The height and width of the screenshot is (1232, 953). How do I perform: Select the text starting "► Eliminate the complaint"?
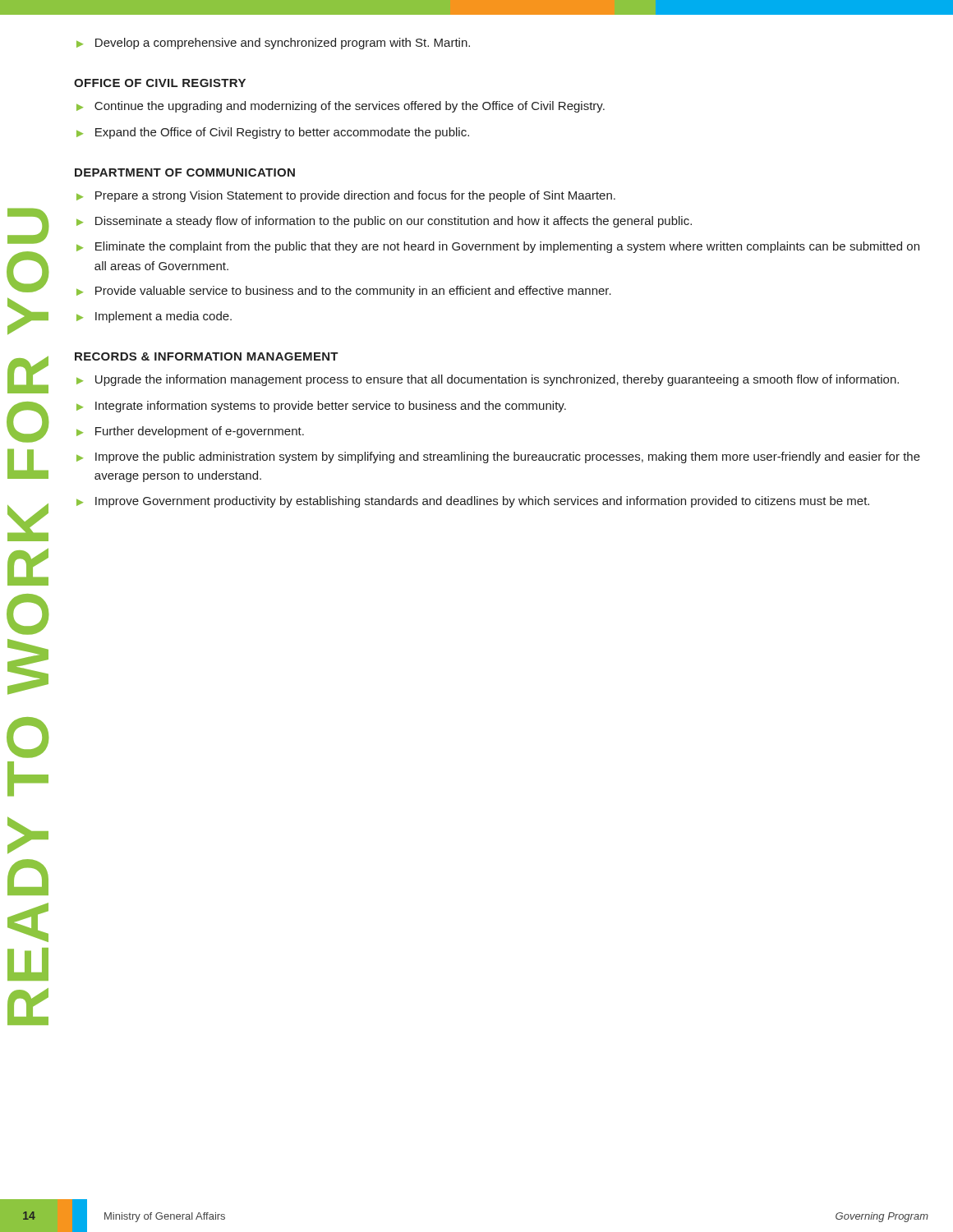point(497,256)
